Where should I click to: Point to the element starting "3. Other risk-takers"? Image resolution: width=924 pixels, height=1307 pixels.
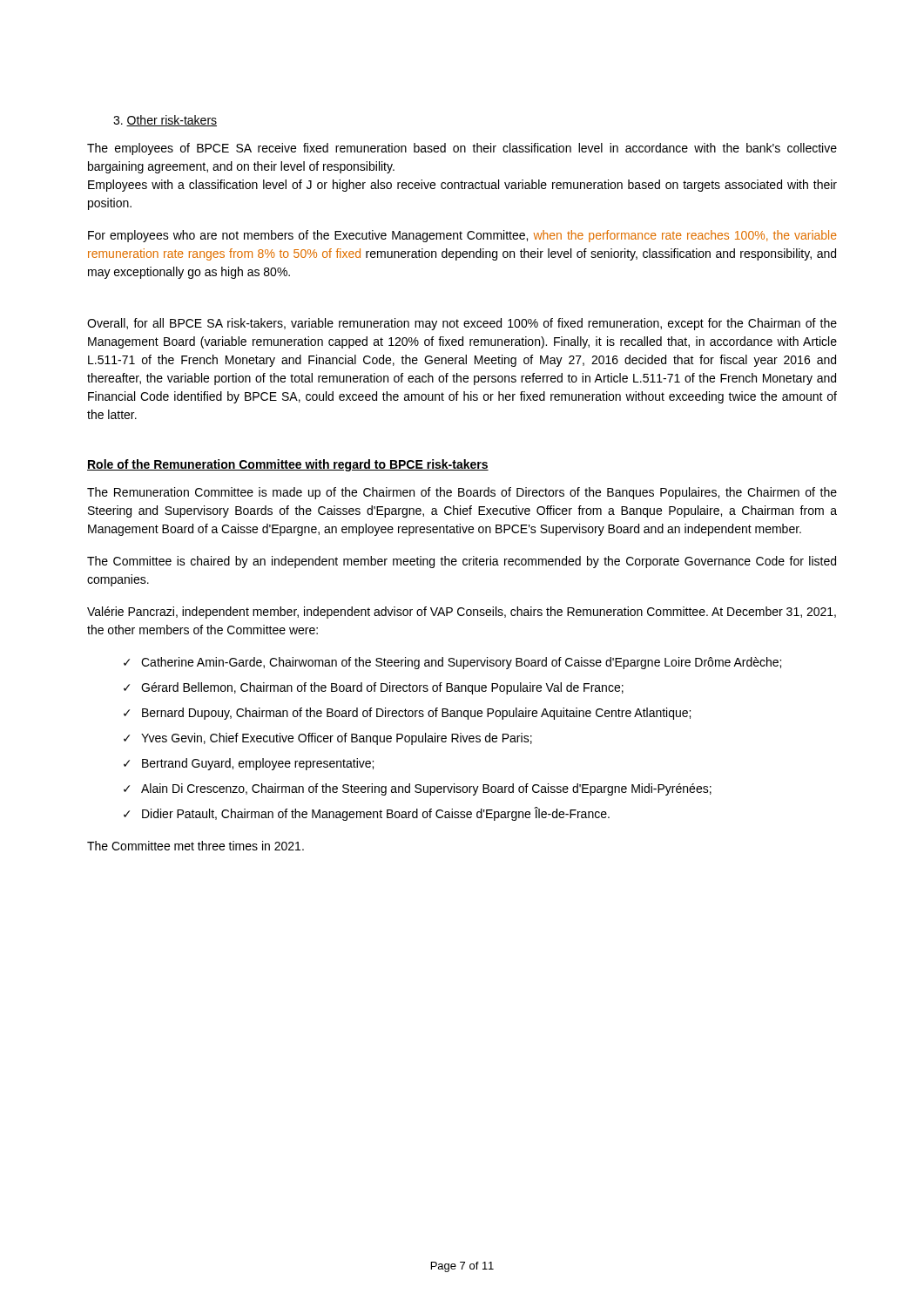click(165, 120)
